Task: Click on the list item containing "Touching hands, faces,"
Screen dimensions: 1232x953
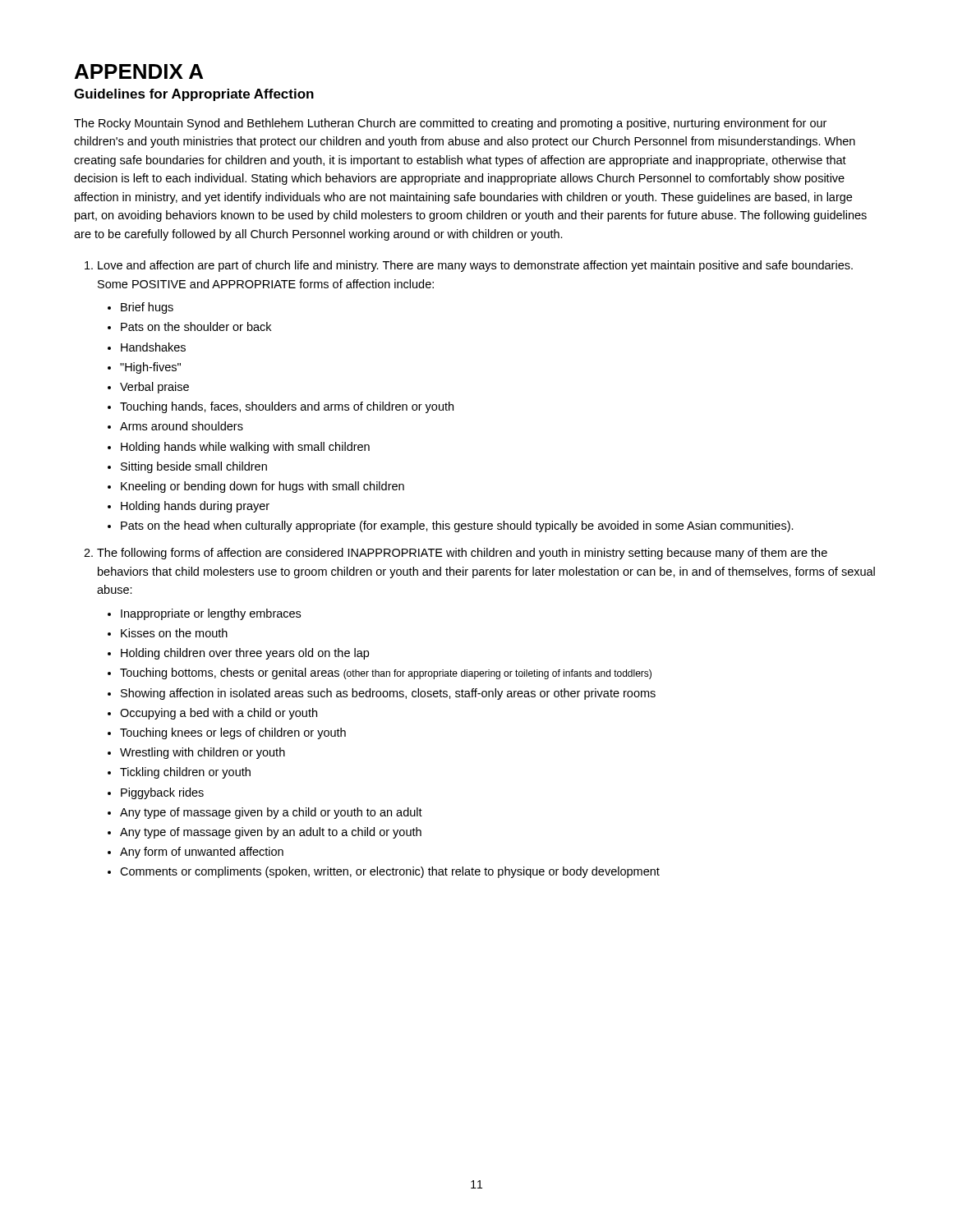Action: coord(287,407)
